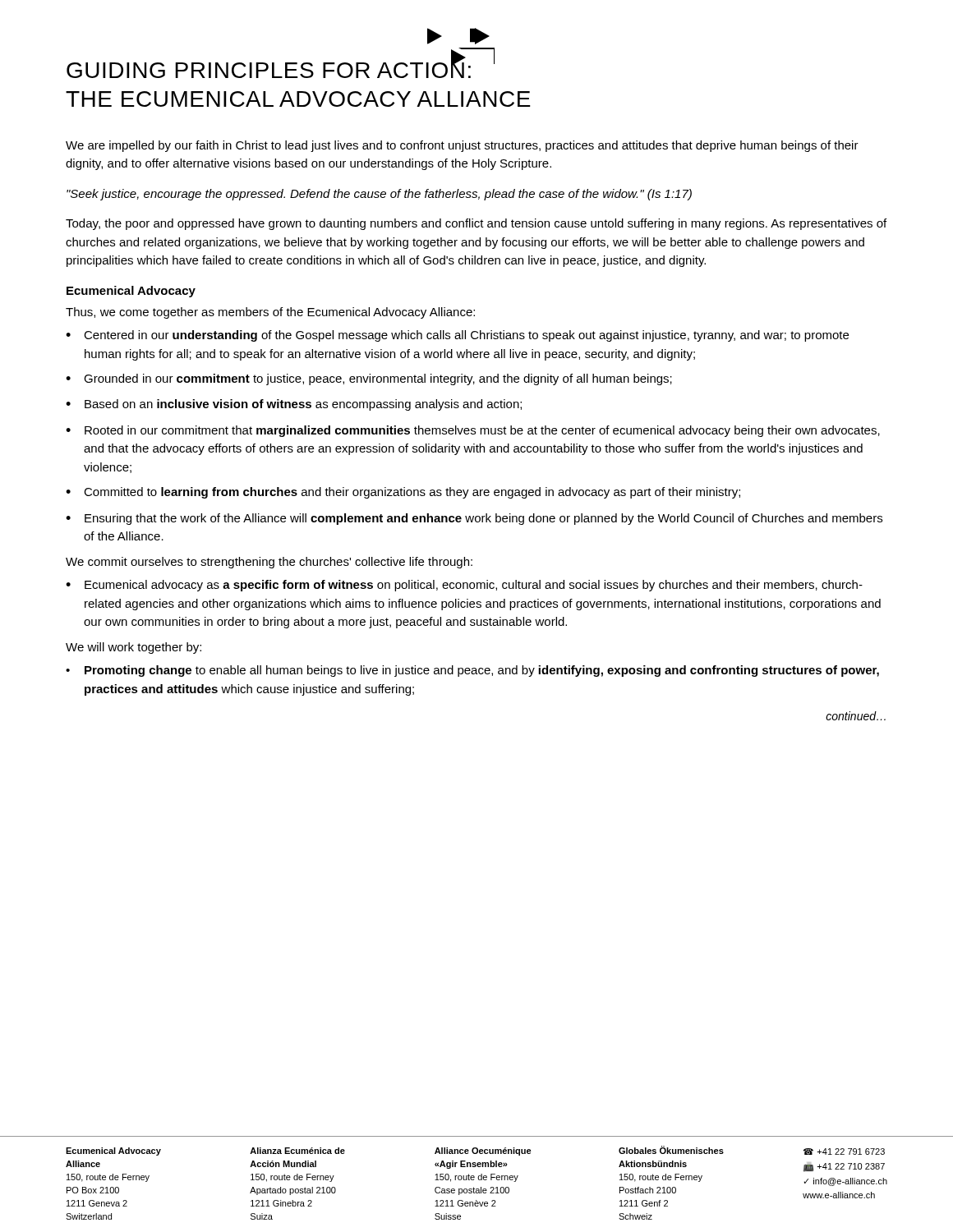Click the passage that begins "• Ecumenical advocacy"
This screenshot has width=953, height=1232.
[x=476, y=604]
